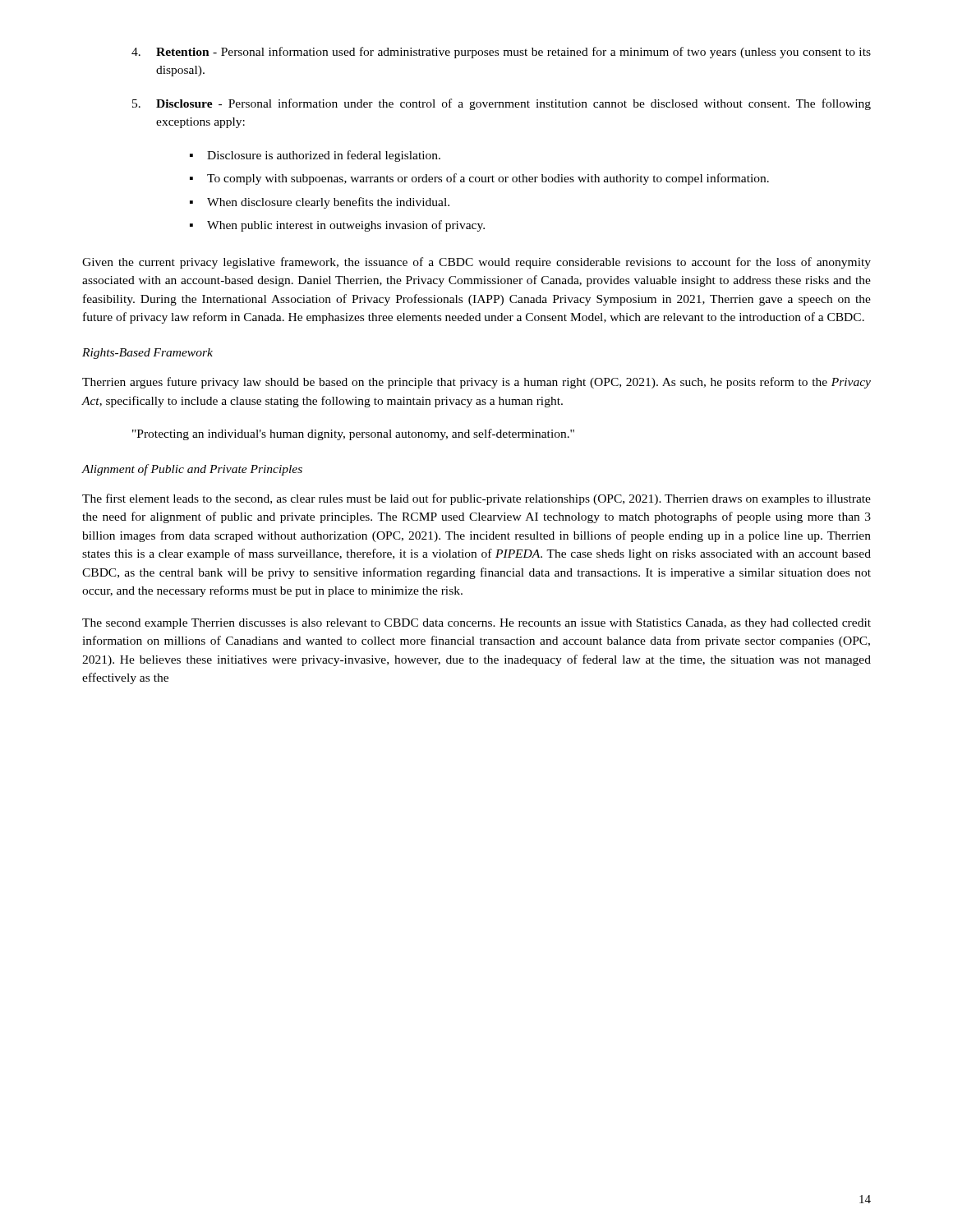Navigate to the element starting "5. Disclosure - Personal information"
Screen dimensions: 1232x953
[x=501, y=113]
